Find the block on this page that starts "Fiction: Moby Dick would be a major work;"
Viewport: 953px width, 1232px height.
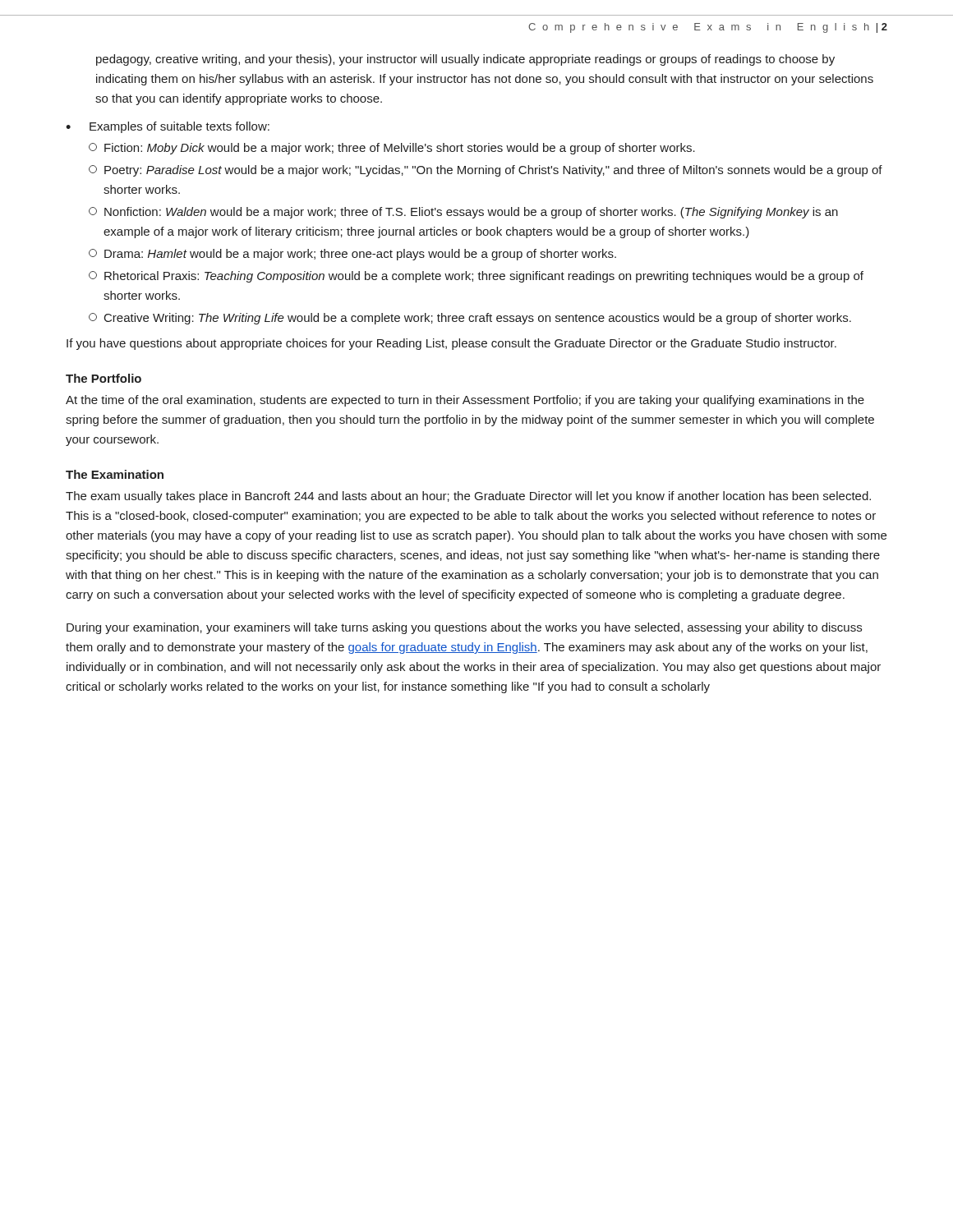pos(488,148)
